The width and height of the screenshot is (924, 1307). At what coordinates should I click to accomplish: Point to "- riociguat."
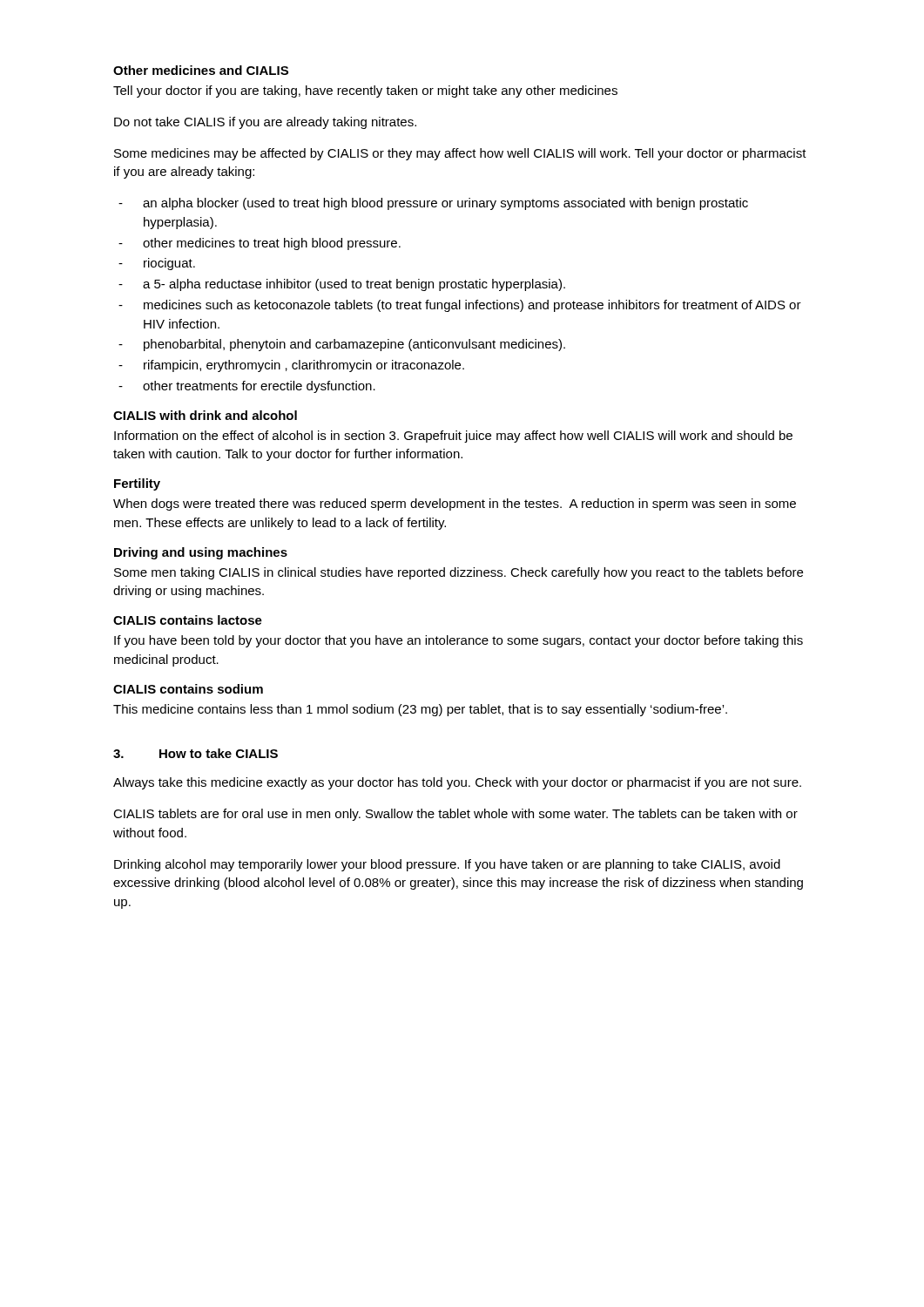coord(157,264)
